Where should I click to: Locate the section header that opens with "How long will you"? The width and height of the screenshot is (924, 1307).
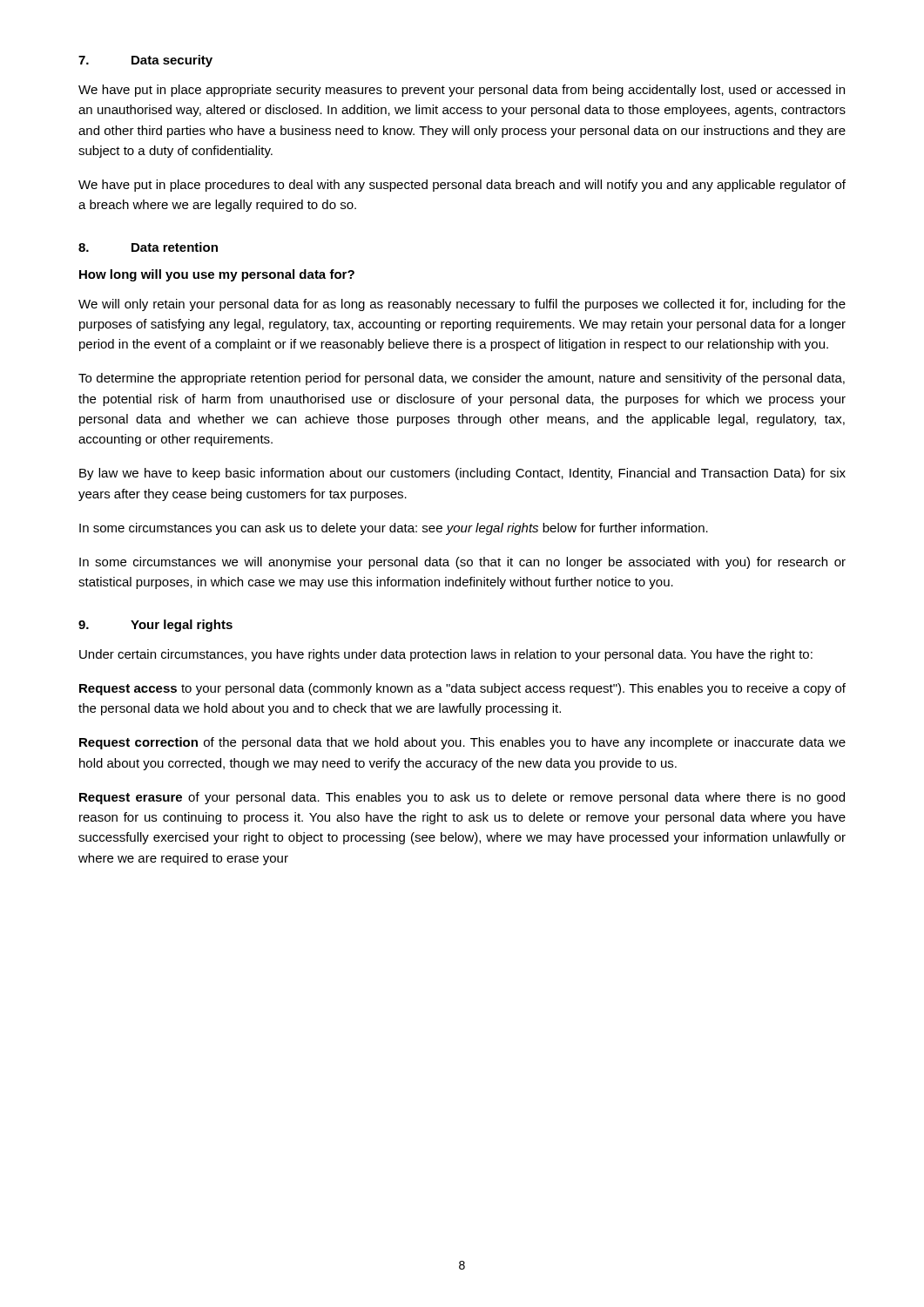click(x=217, y=274)
